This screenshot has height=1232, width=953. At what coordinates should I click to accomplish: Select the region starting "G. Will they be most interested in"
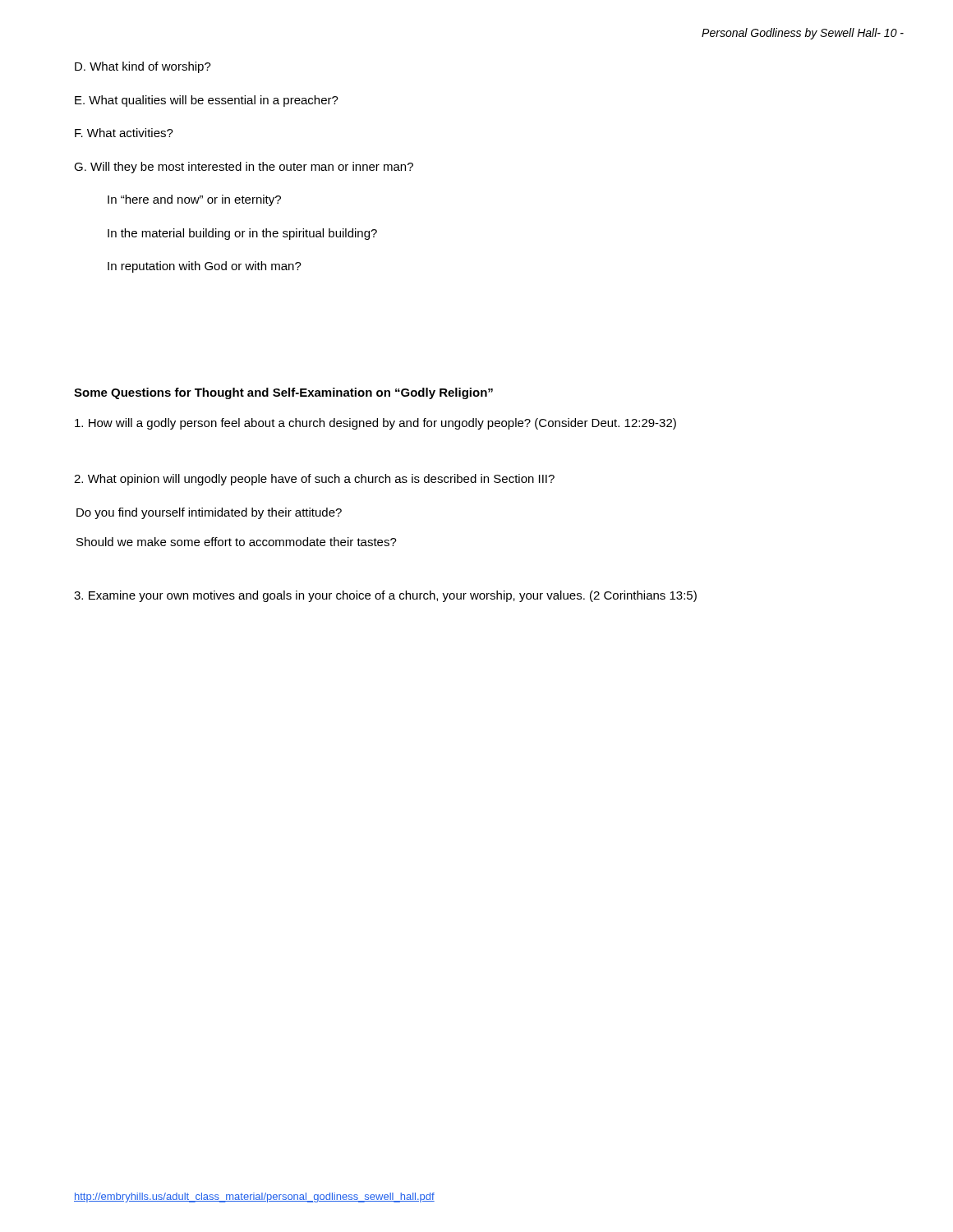(x=244, y=166)
